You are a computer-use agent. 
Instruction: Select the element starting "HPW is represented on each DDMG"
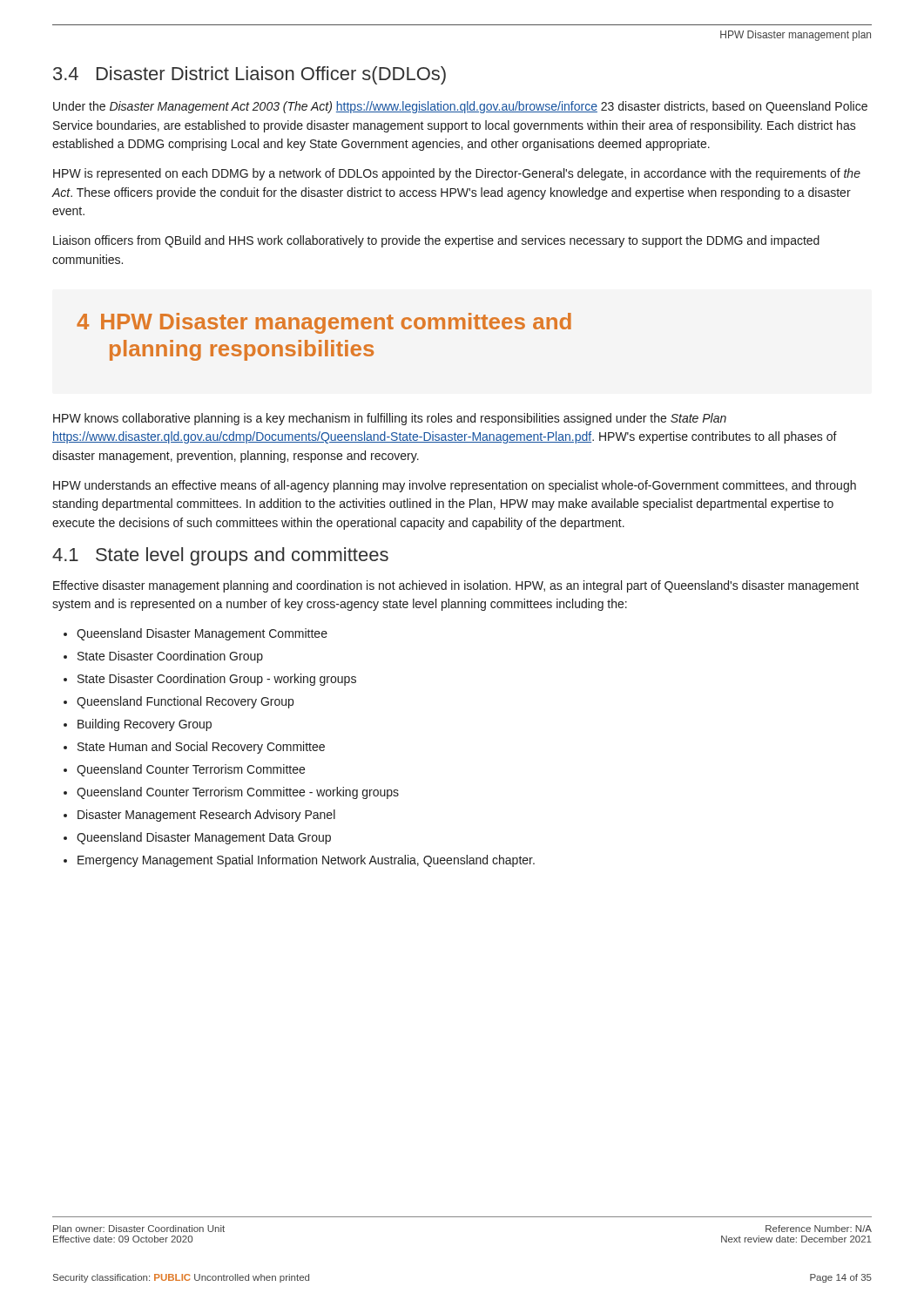click(456, 192)
